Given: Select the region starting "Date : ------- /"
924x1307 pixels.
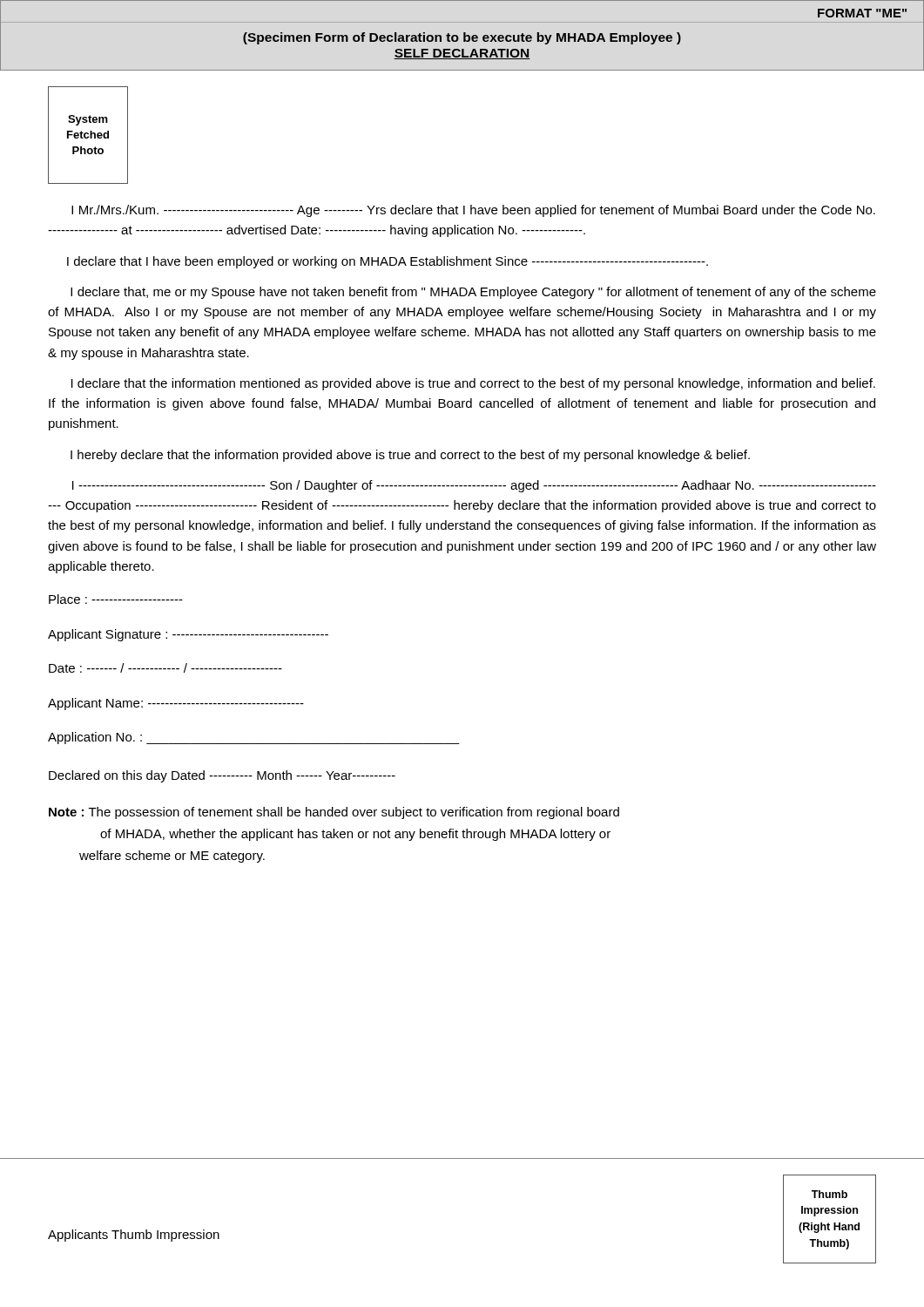Looking at the screenshot, I should [x=165, y=668].
